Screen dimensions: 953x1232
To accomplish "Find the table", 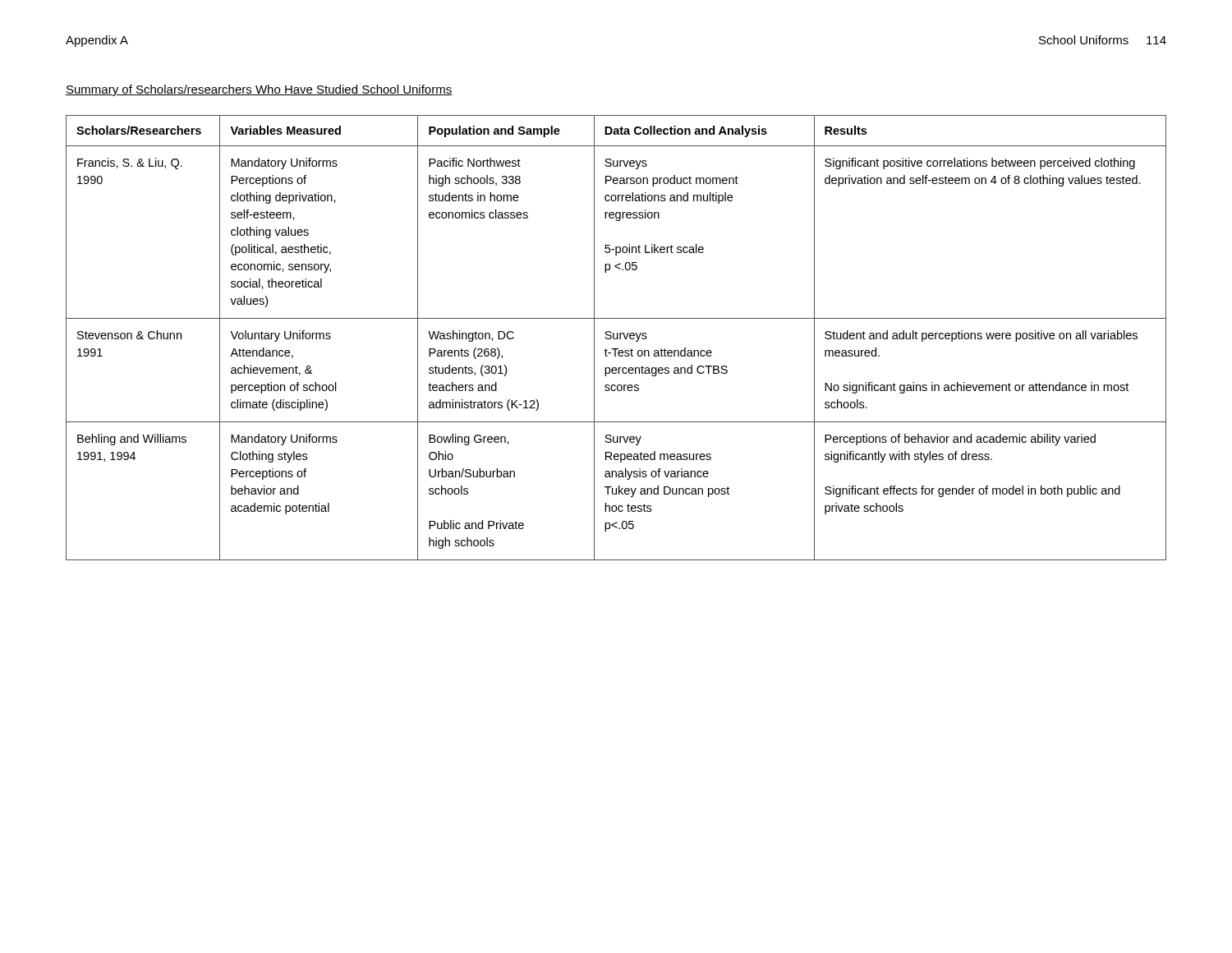I will [x=616, y=338].
